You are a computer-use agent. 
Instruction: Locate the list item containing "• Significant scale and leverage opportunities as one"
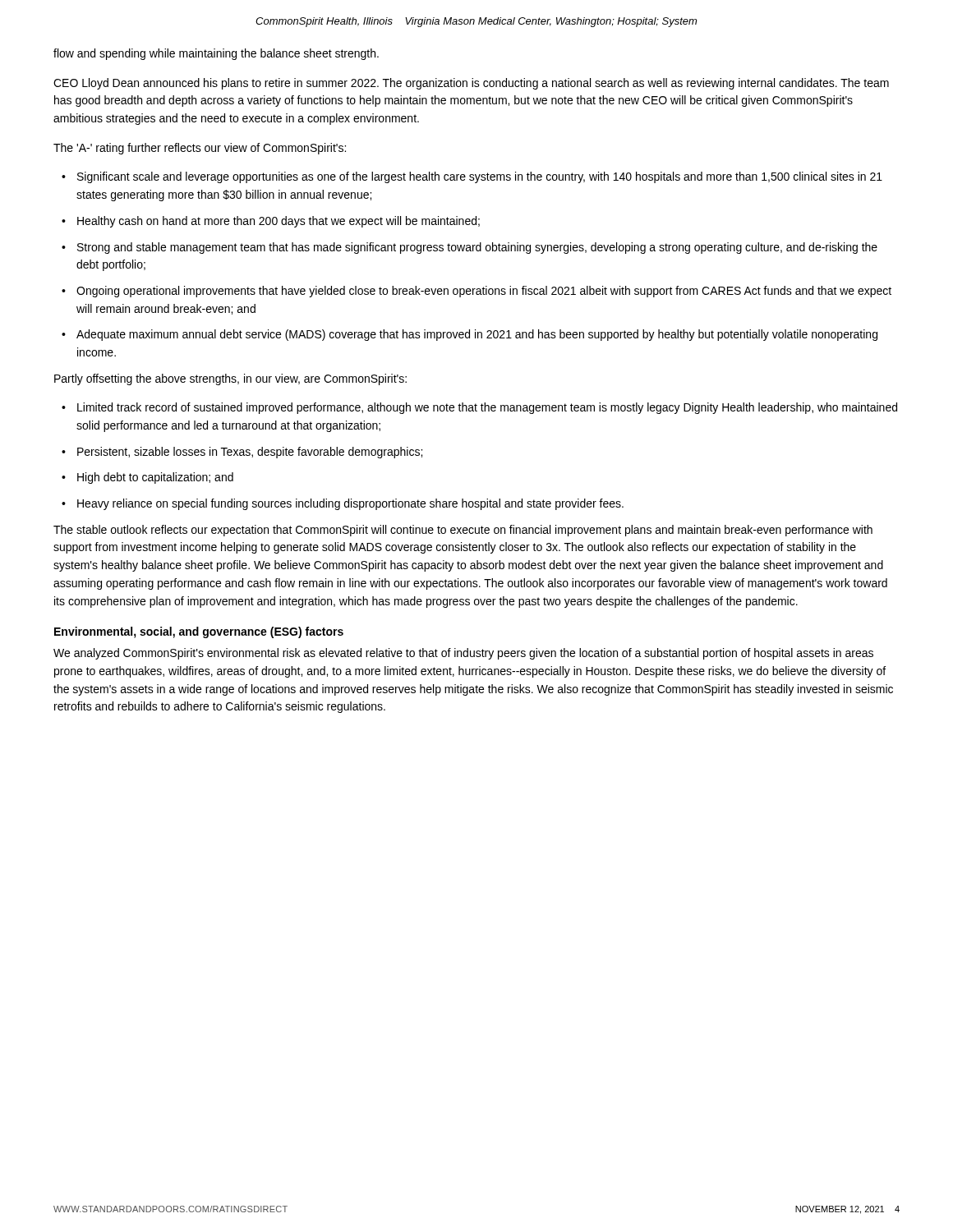(x=481, y=187)
